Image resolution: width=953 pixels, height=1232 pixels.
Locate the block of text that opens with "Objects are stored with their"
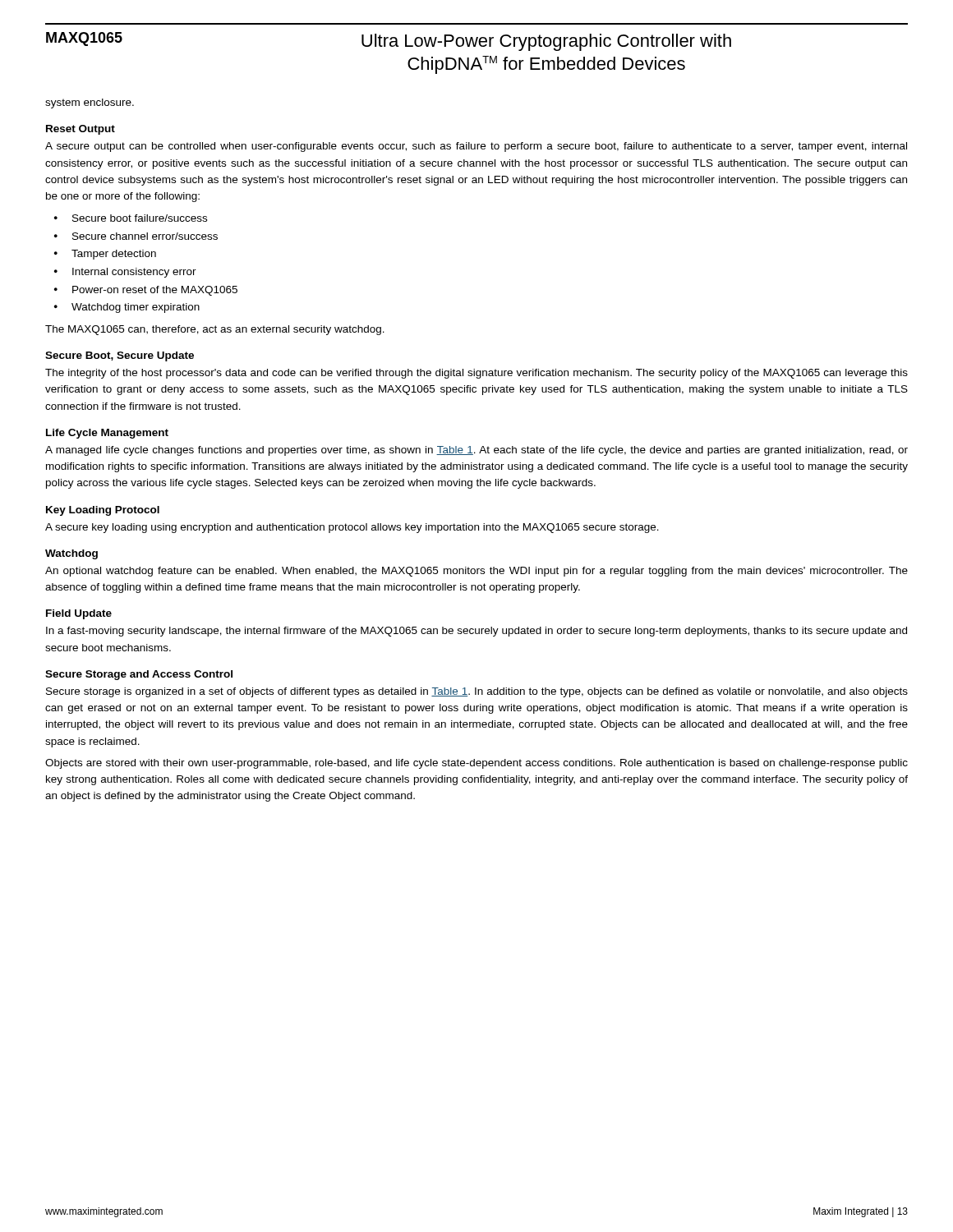click(x=476, y=779)
